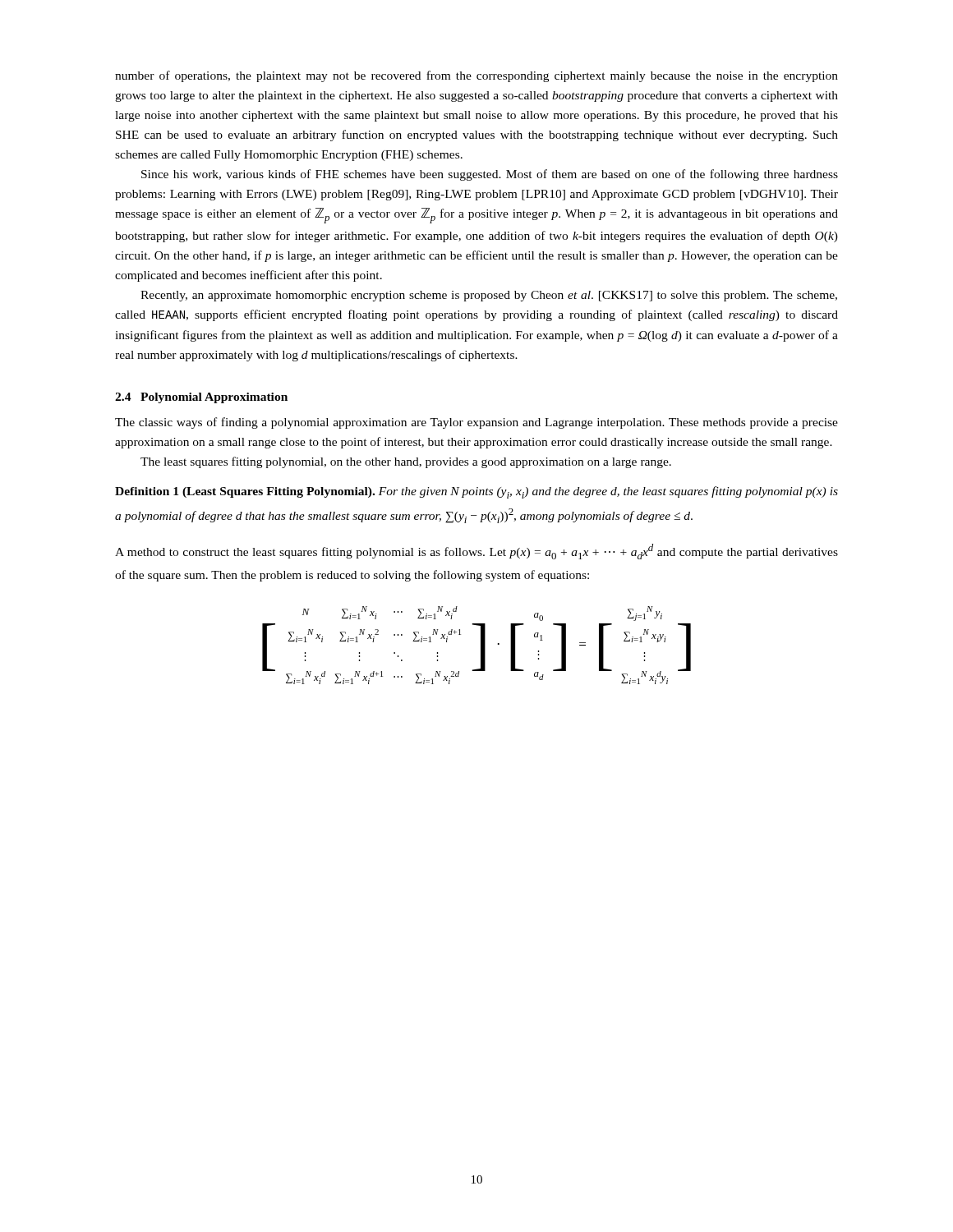Find the block starting "Since his work, various kinds of FHE"
953x1232 pixels.
[x=476, y=225]
